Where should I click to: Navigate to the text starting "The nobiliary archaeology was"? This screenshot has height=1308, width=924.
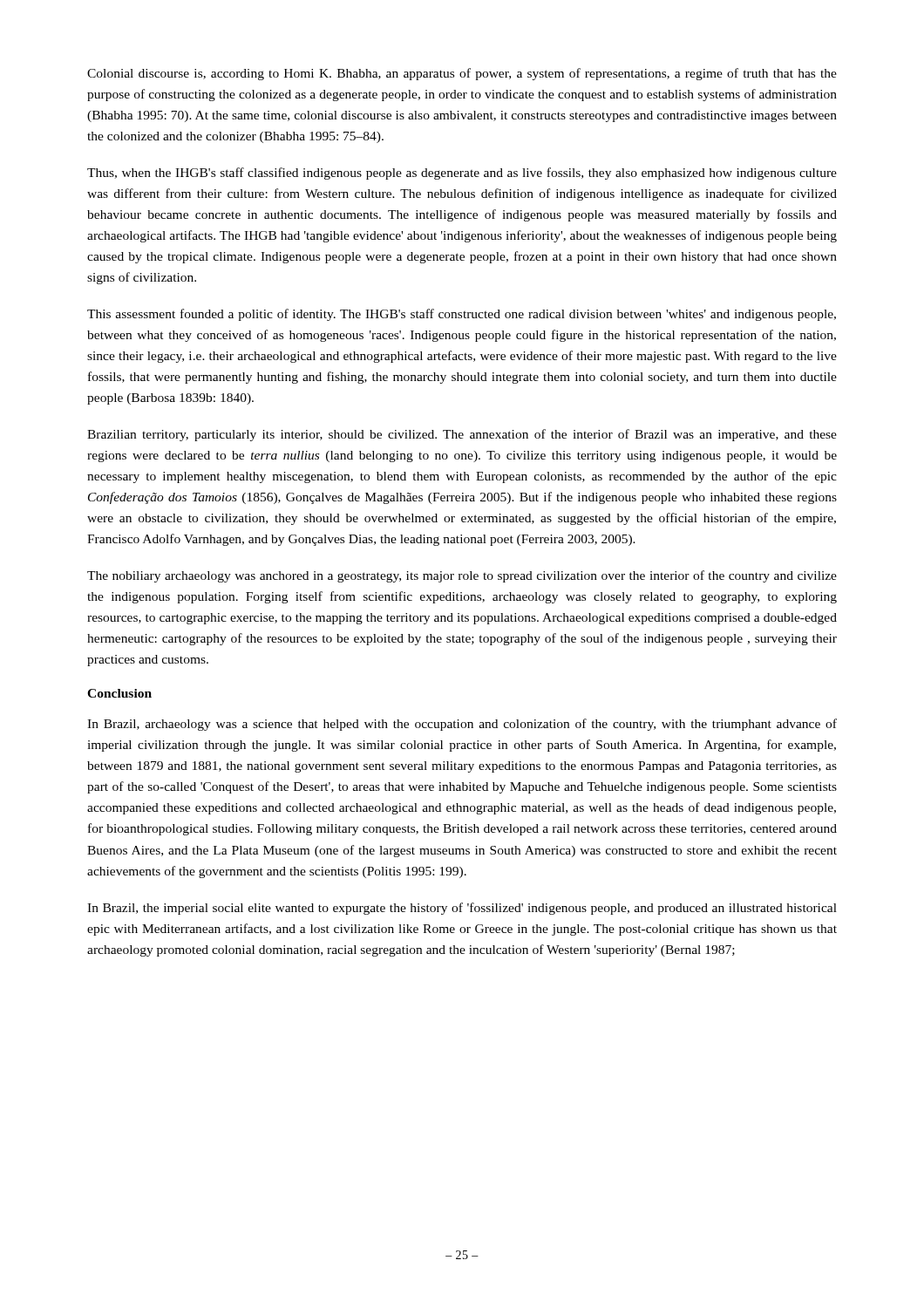[462, 617]
